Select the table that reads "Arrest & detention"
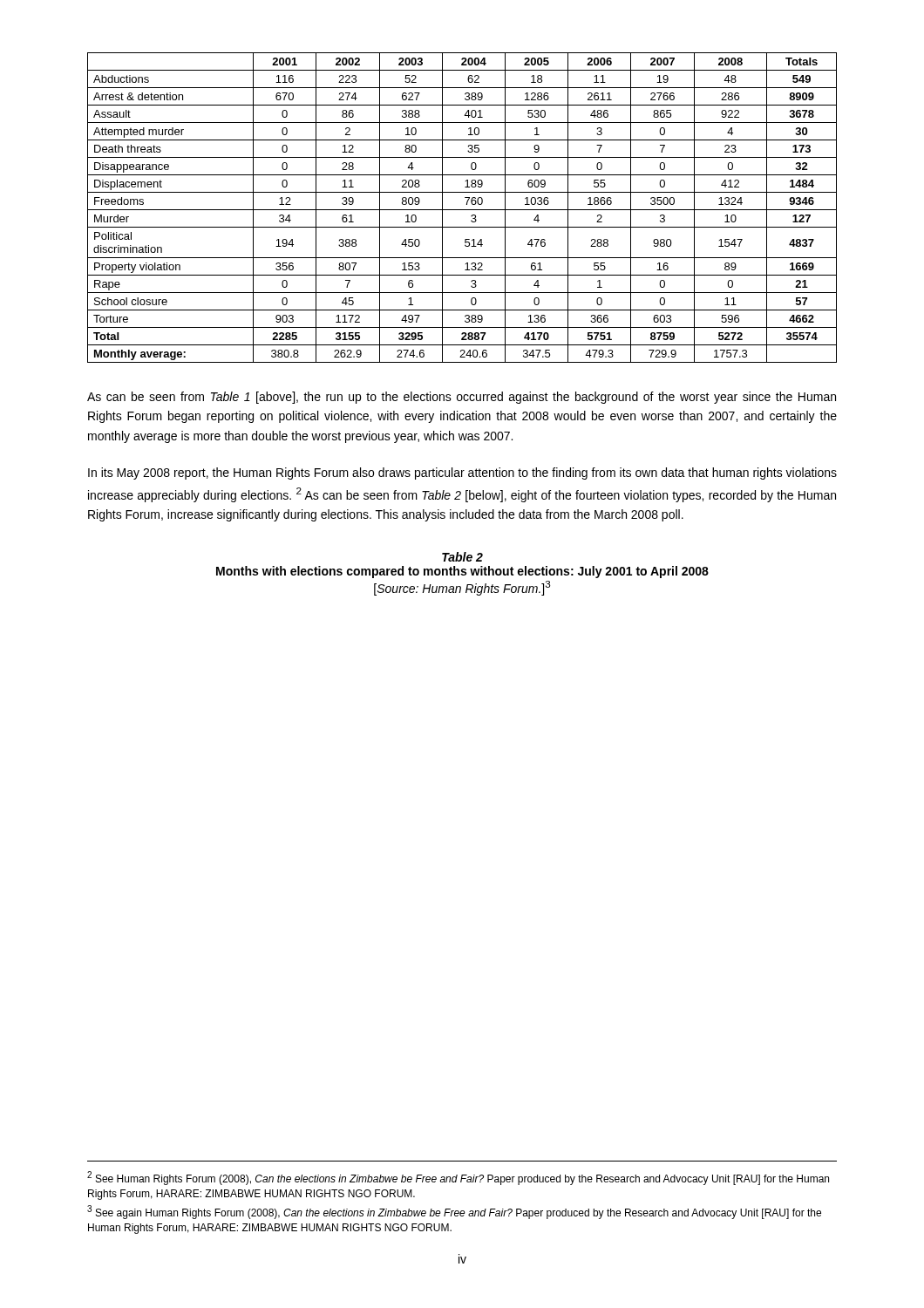 tap(462, 208)
